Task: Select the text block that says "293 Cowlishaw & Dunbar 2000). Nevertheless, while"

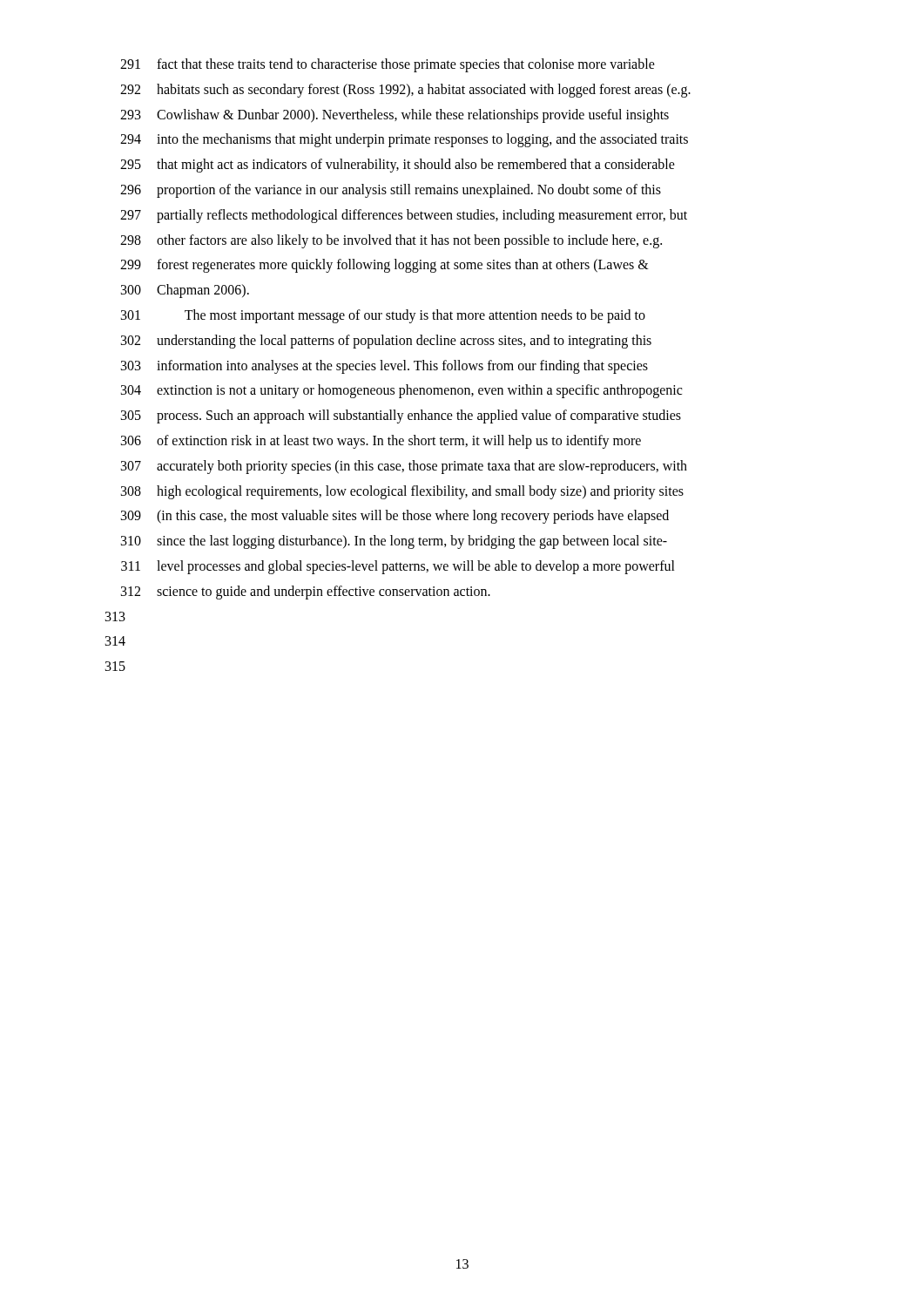Action: click(471, 115)
